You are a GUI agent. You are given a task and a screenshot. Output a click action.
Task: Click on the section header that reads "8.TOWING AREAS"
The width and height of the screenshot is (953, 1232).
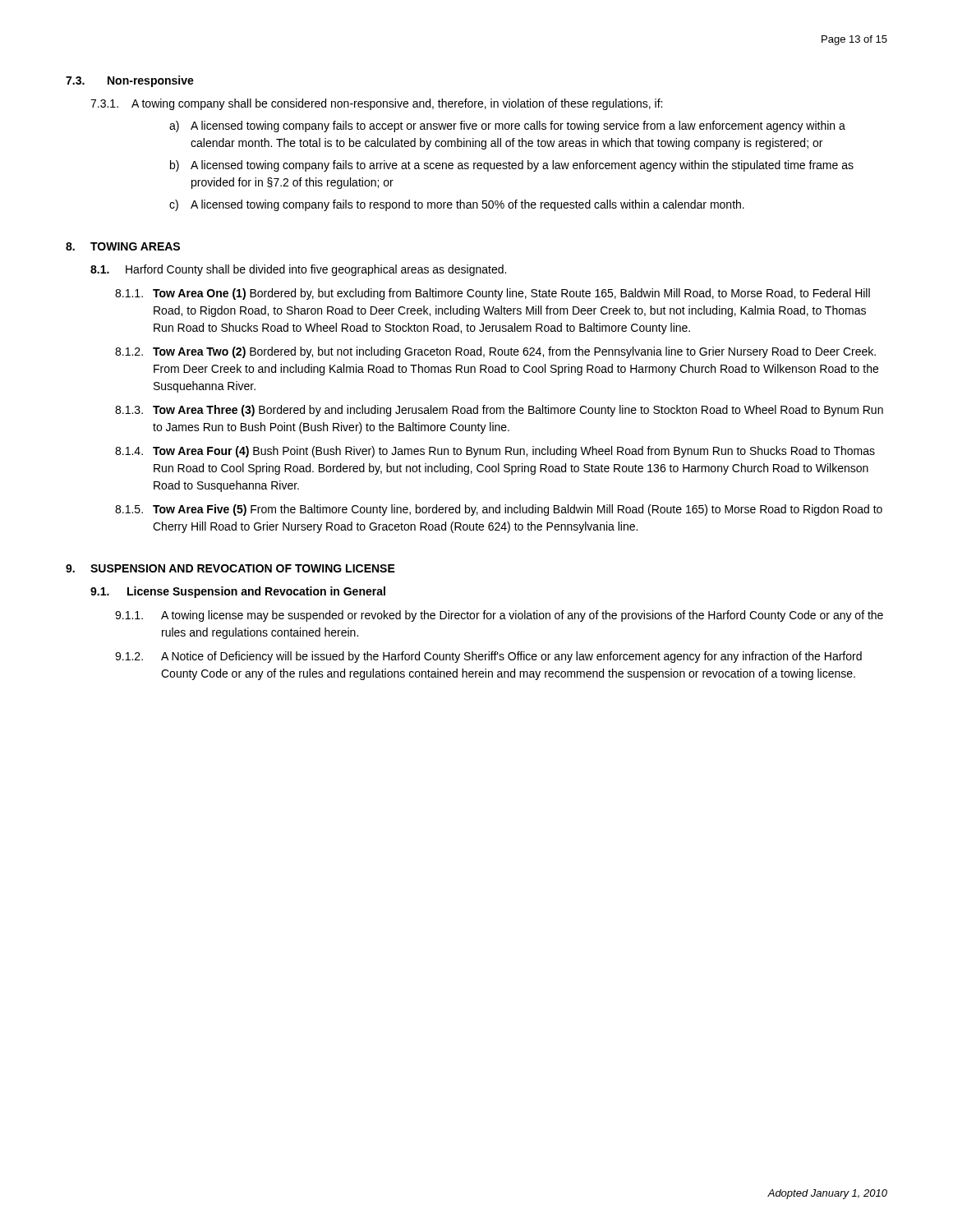(123, 246)
